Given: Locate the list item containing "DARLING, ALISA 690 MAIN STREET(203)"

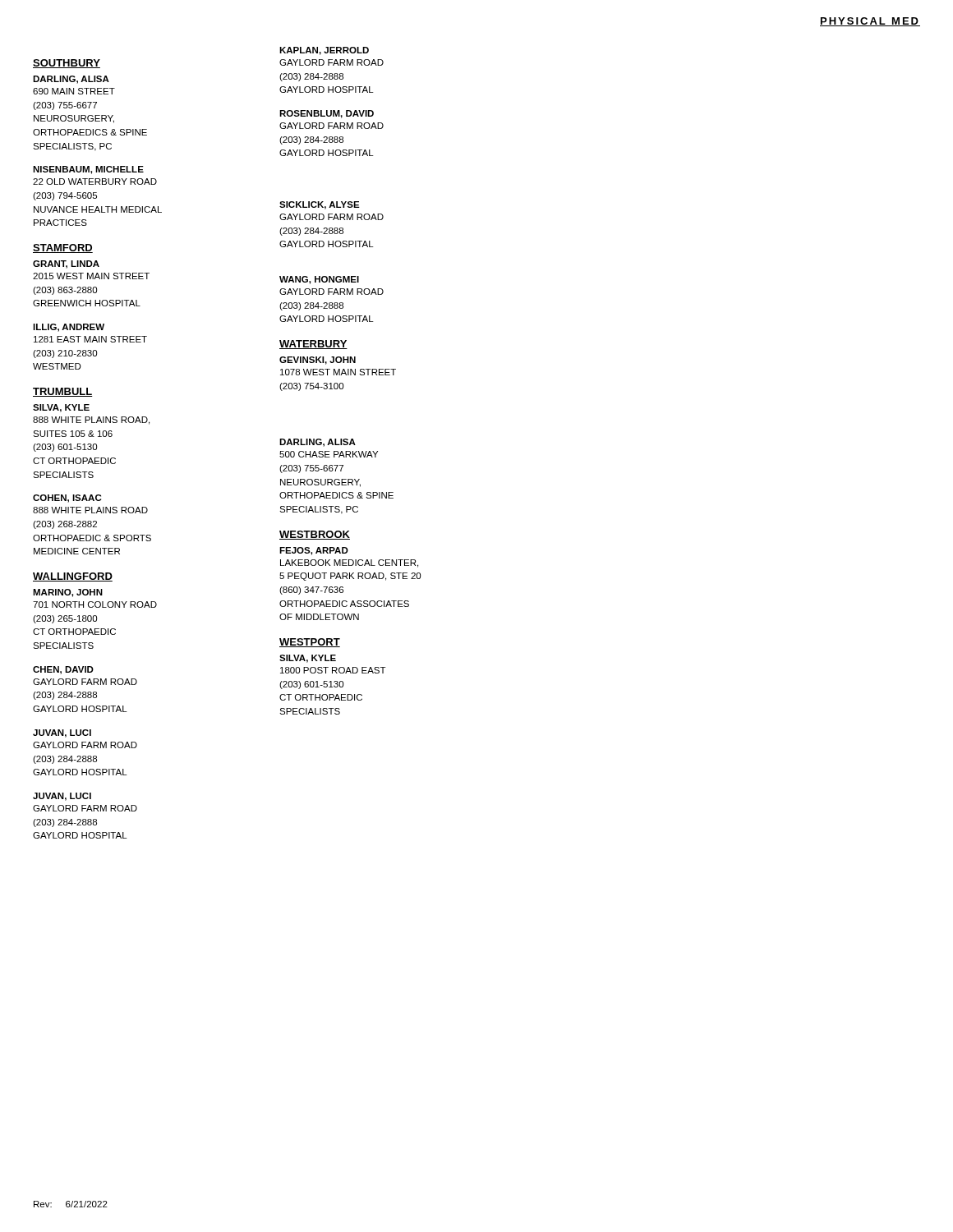Looking at the screenshot, I should point(71,80).
